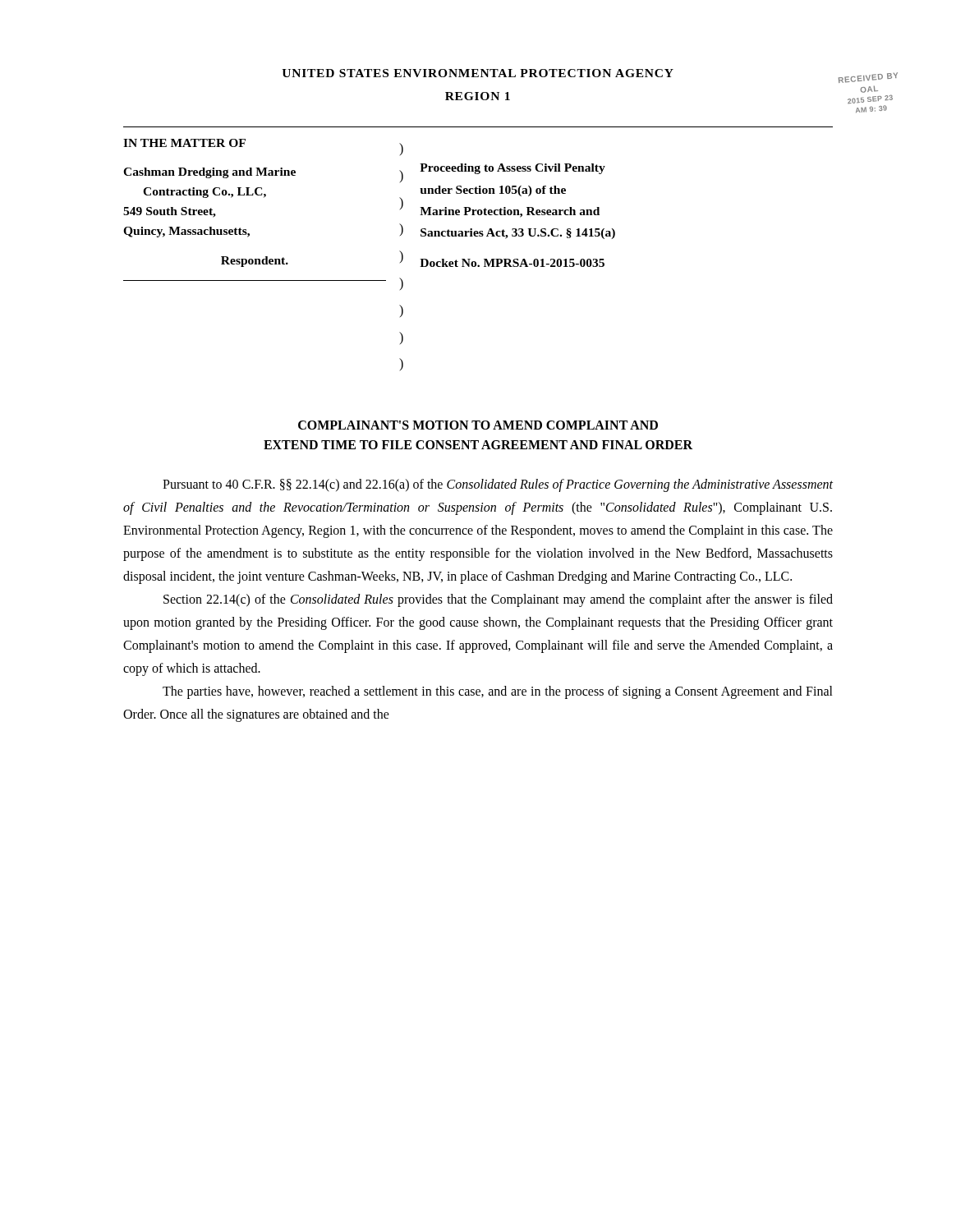Select the text starting "The parties have, however, reached"

pyautogui.click(x=478, y=703)
